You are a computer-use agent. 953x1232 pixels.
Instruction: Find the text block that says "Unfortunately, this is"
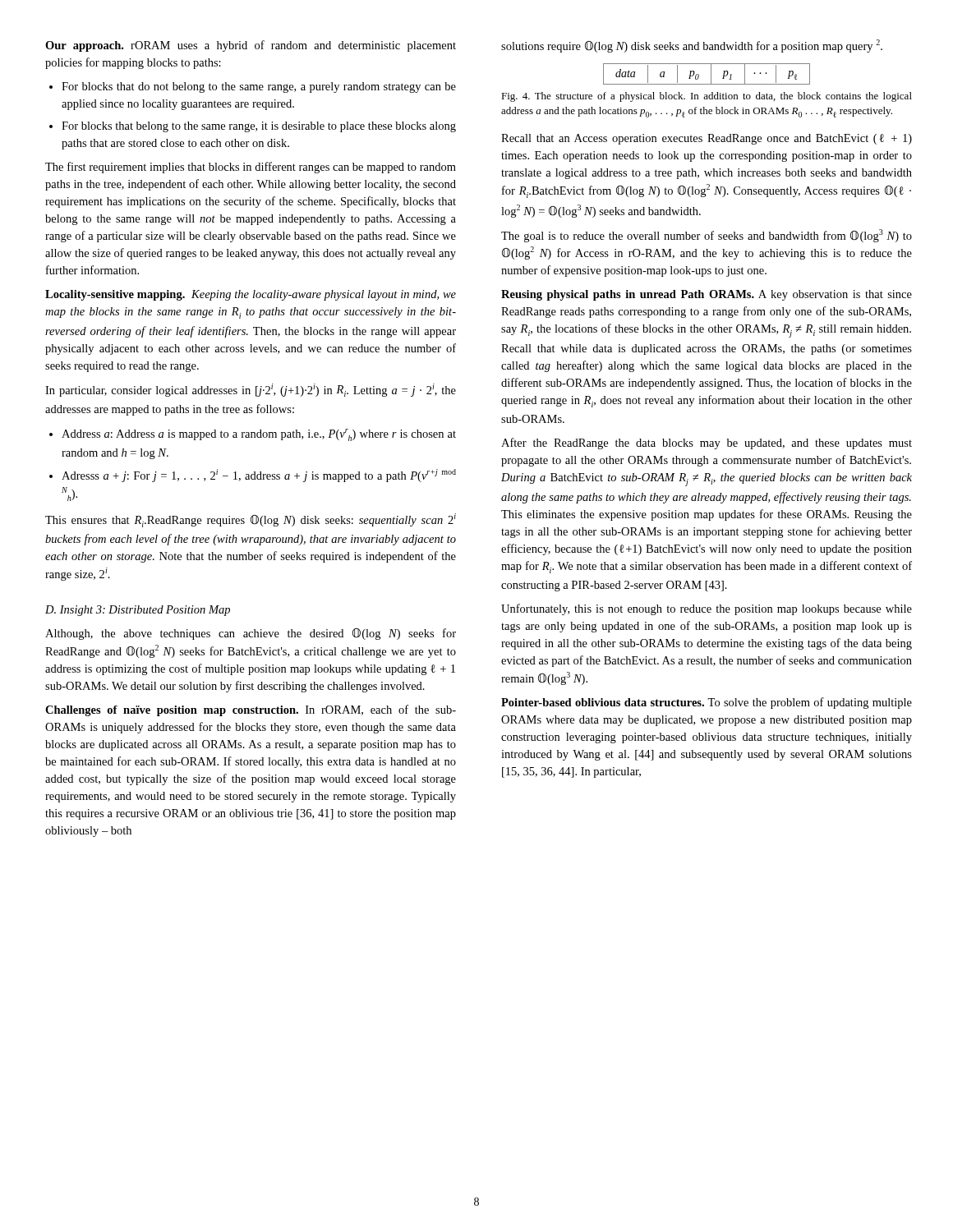tap(707, 644)
